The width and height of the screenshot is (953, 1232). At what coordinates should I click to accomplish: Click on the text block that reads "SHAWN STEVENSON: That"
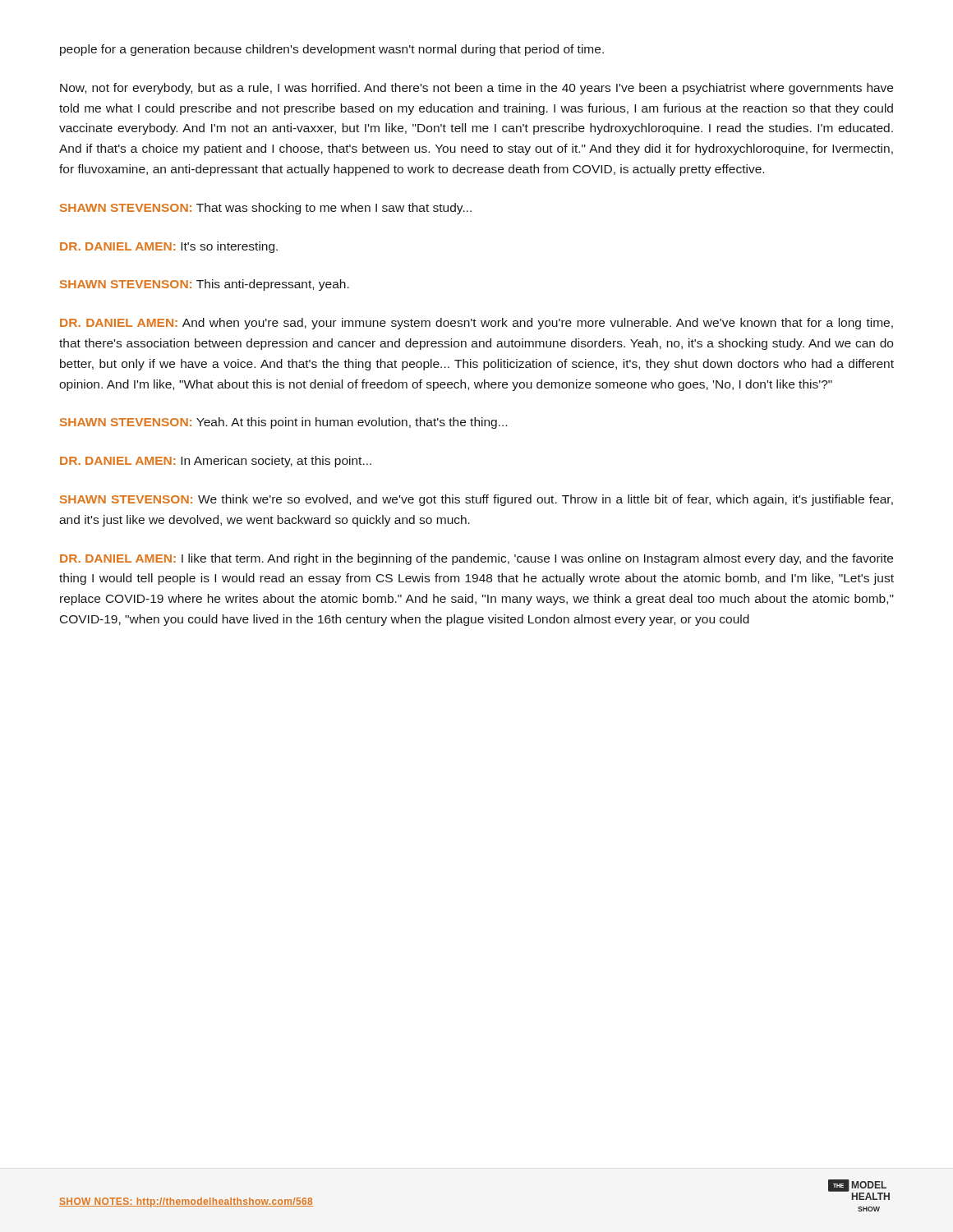[266, 207]
